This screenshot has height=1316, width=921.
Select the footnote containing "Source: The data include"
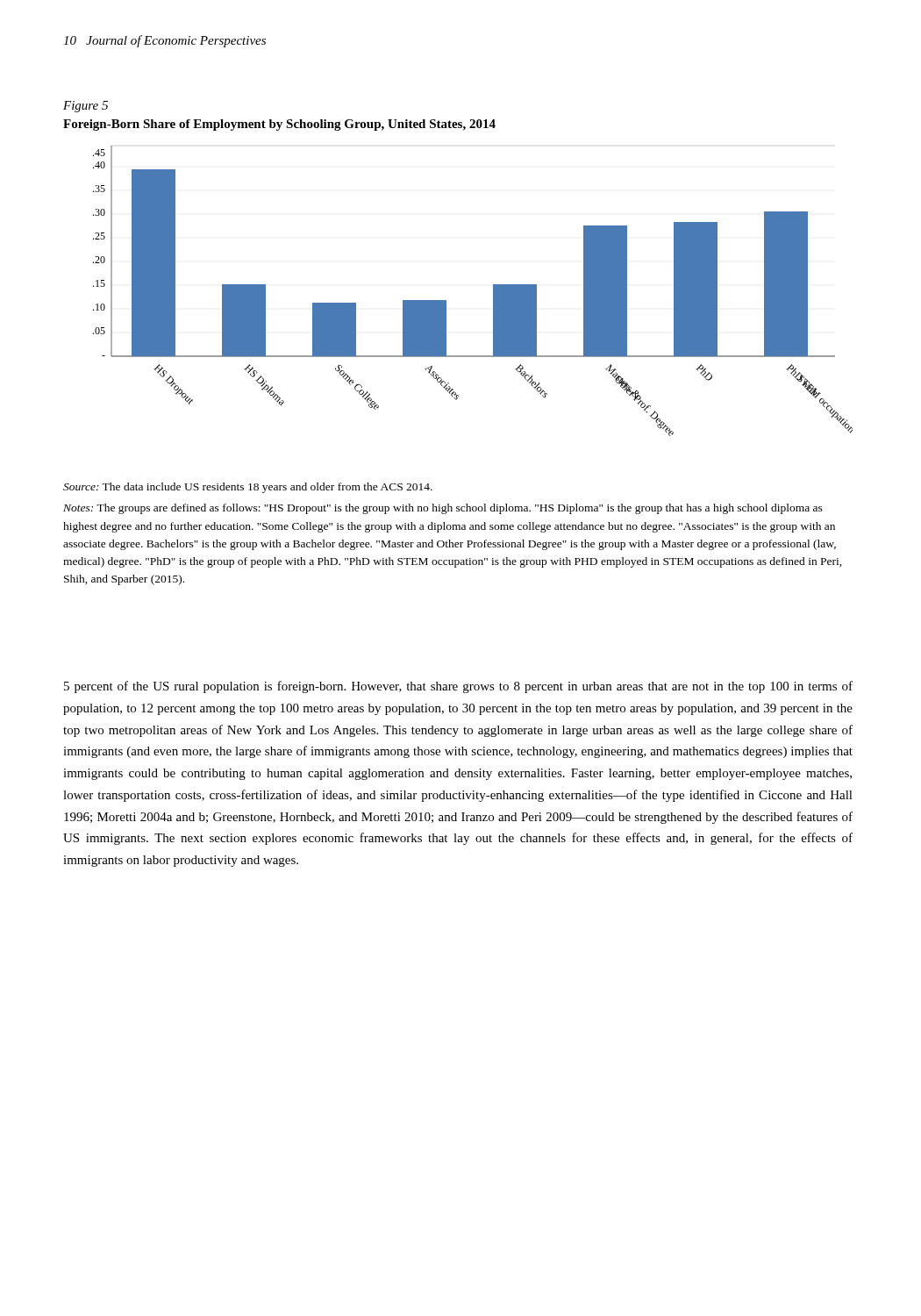click(458, 533)
